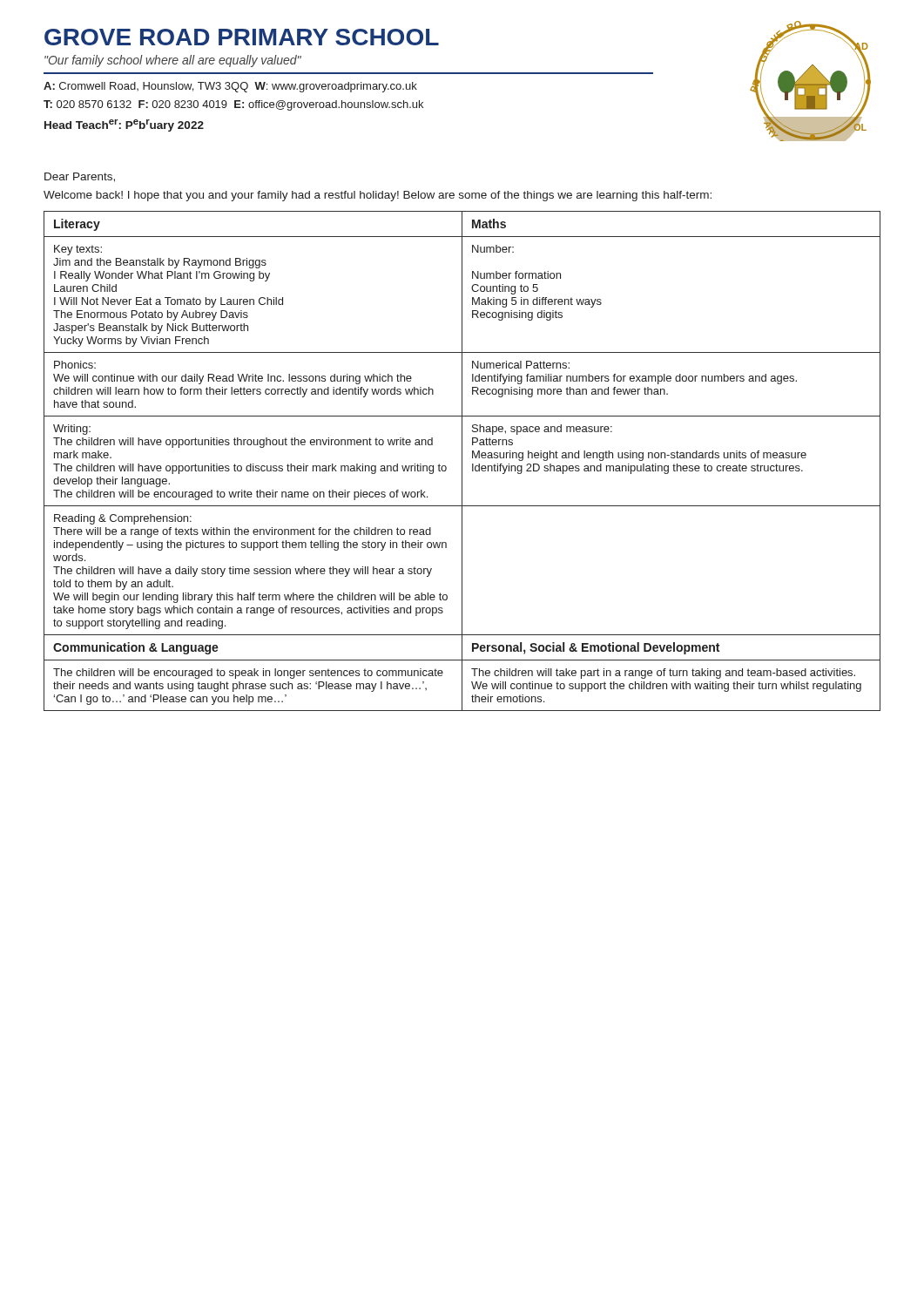Navigate to the block starting "Dear Parents,"

pos(80,176)
